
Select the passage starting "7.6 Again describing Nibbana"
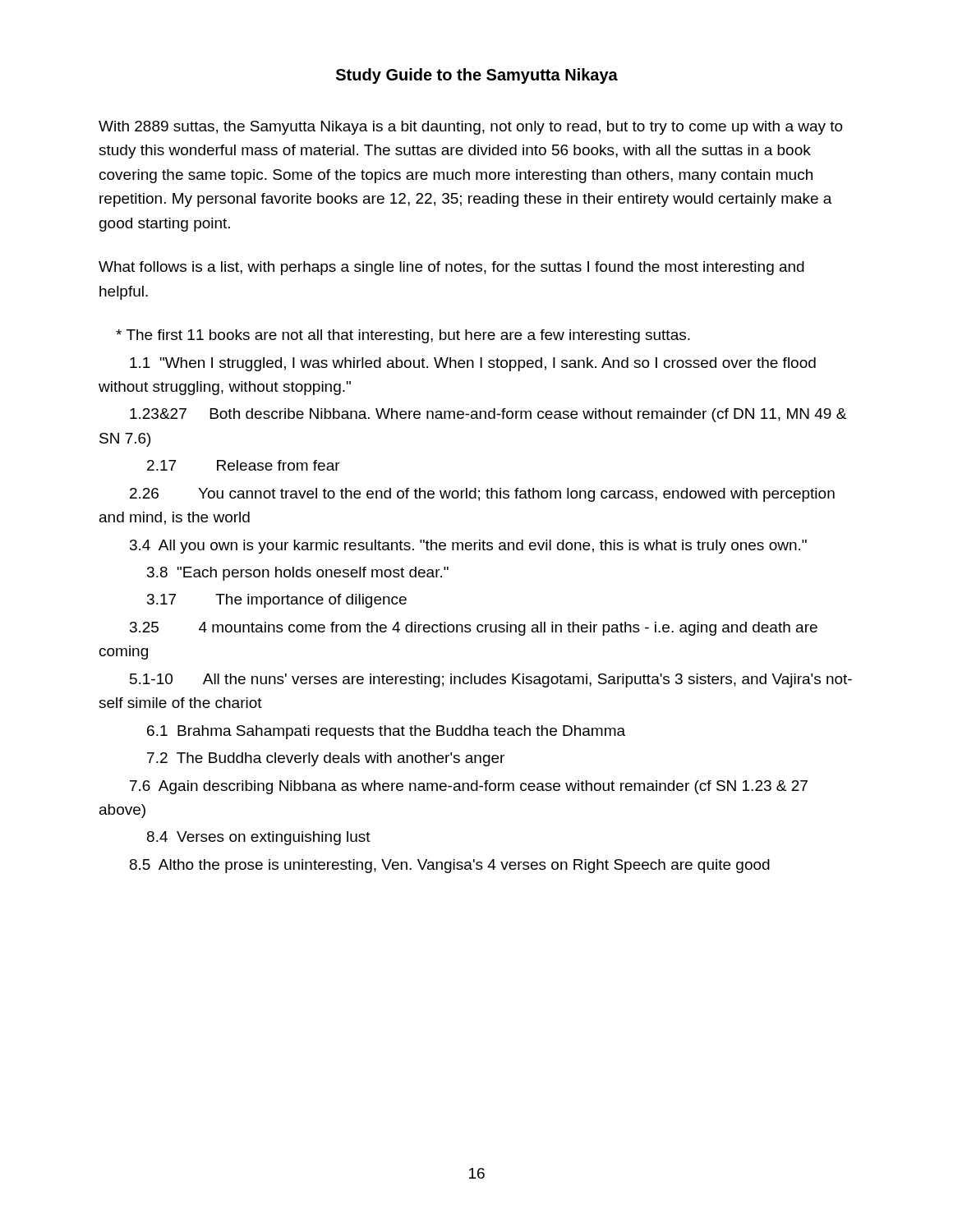point(453,797)
